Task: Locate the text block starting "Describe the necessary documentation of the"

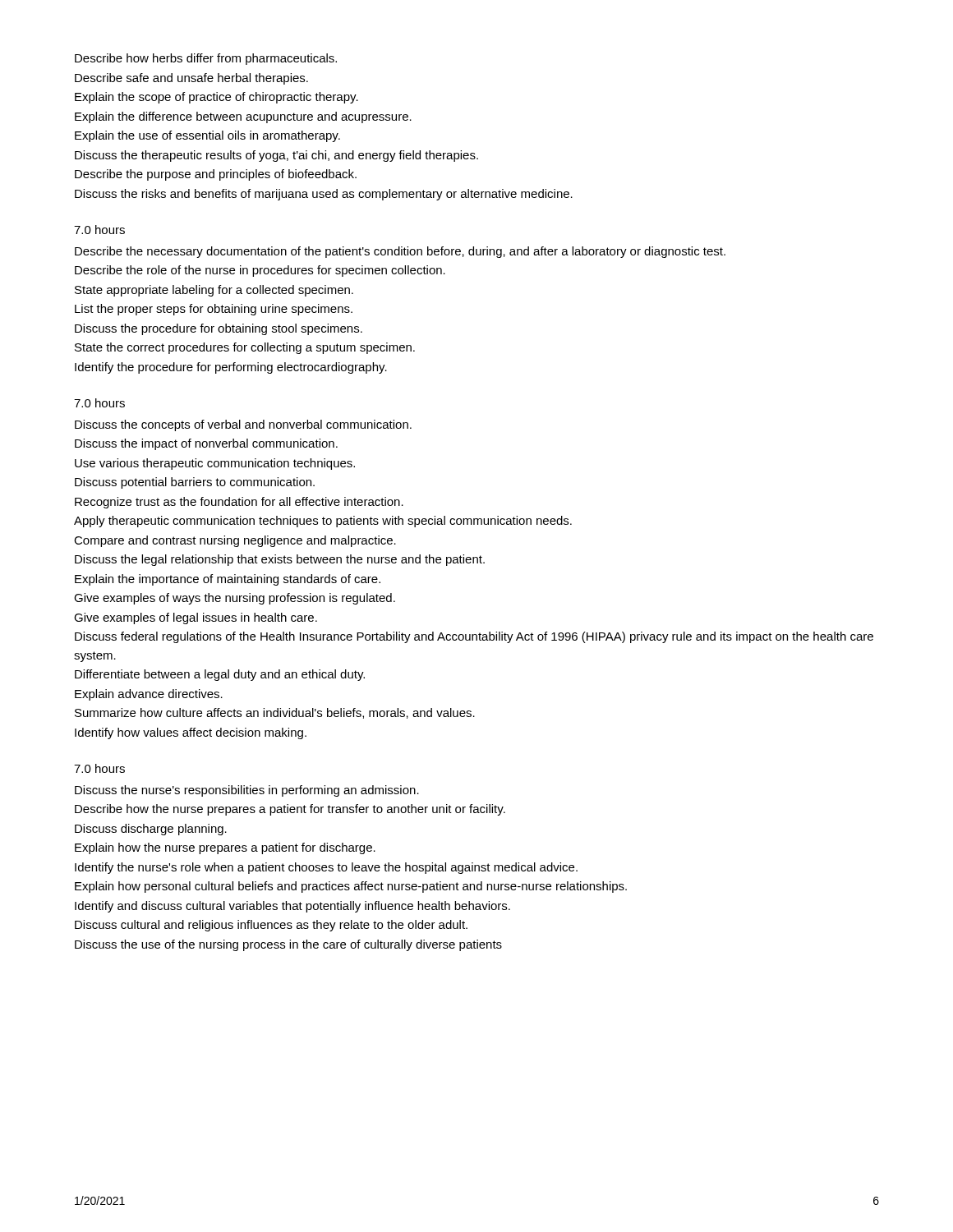Action: (400, 251)
